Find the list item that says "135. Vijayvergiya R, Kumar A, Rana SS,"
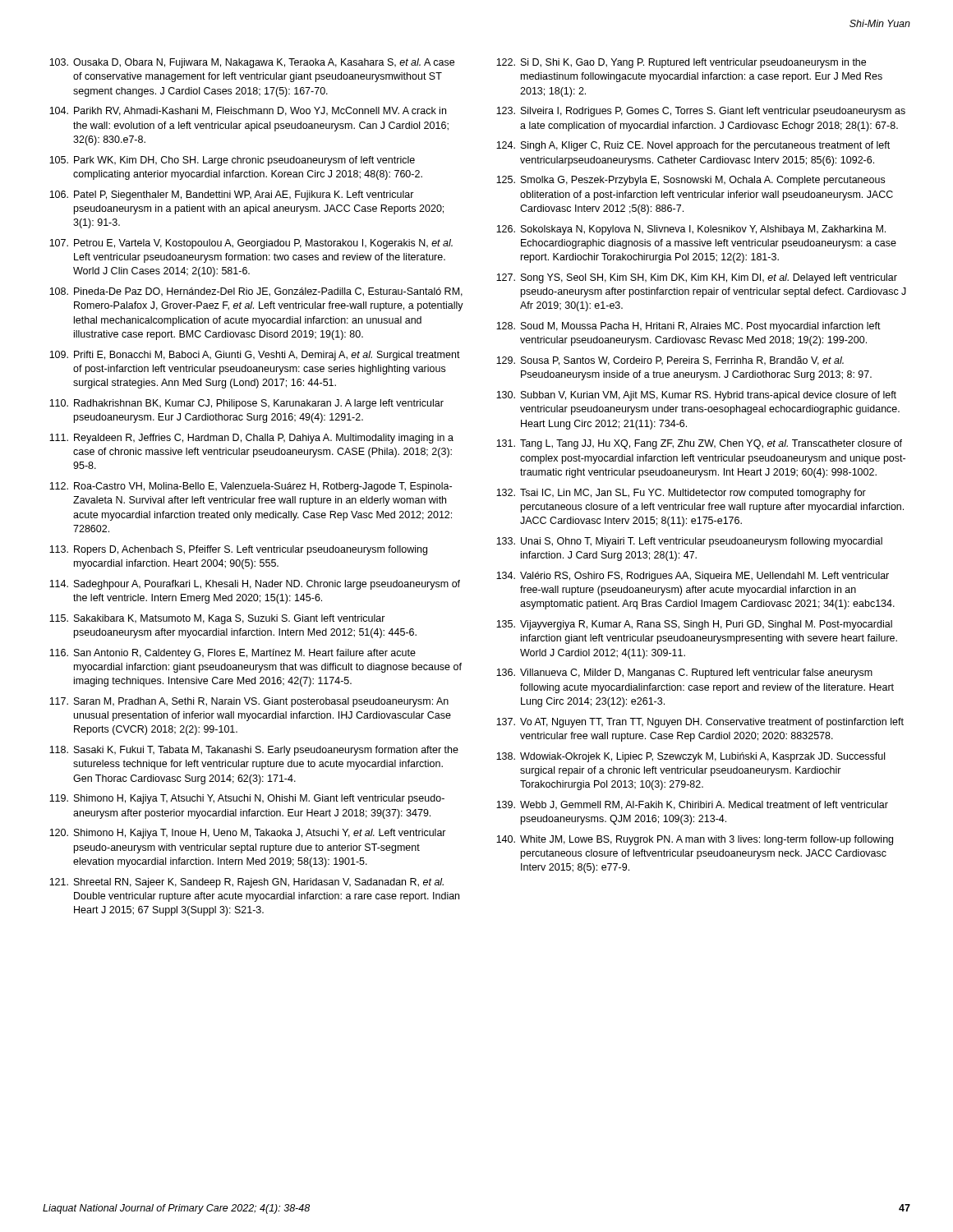Screen dimensions: 1232x953 pyautogui.click(x=700, y=639)
